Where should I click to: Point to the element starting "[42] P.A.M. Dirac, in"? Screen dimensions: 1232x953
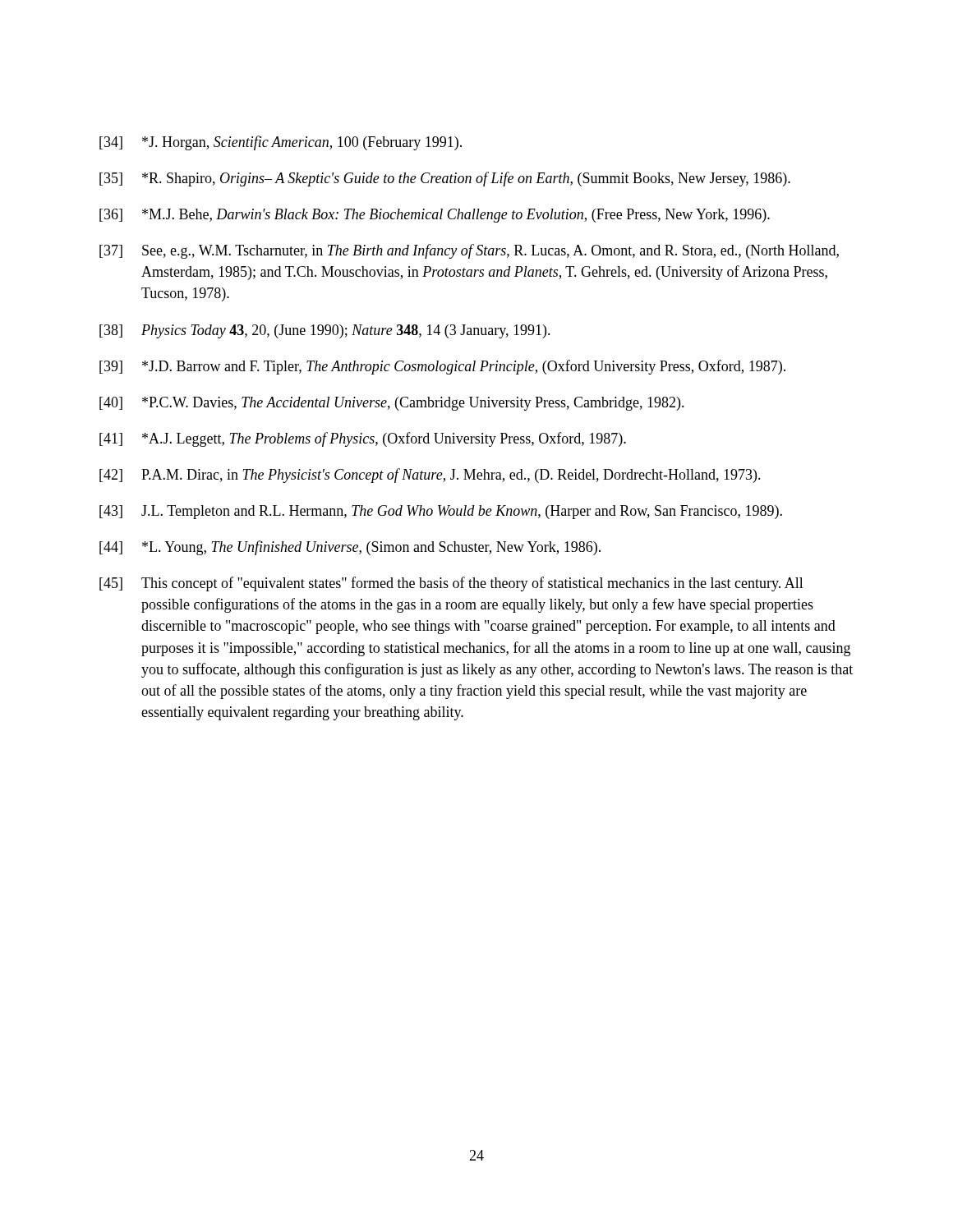[x=476, y=475]
